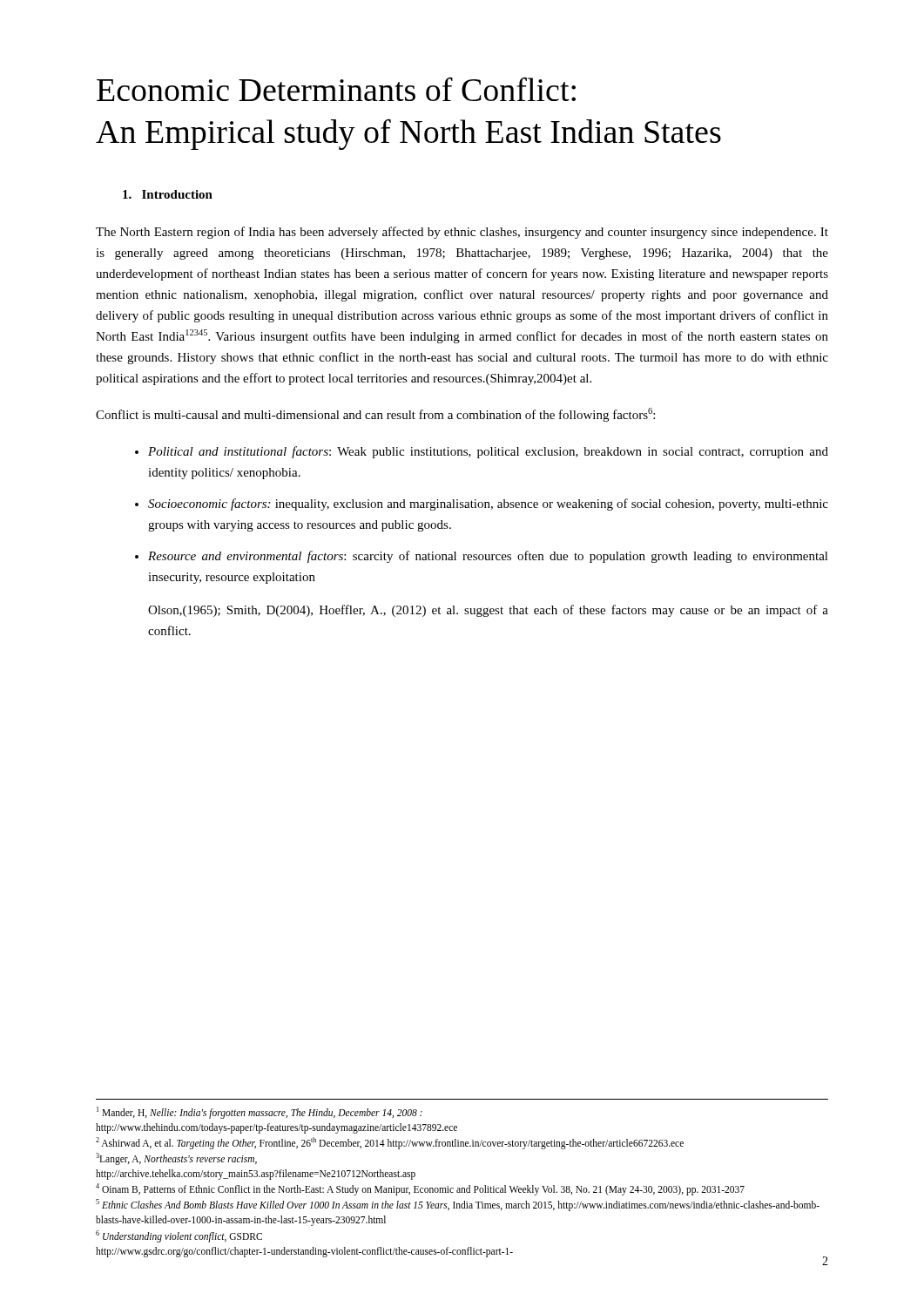Select the region starting "Conflict is multi-causal and multi-dimensional"
The width and height of the screenshot is (924, 1307).
pos(462,415)
